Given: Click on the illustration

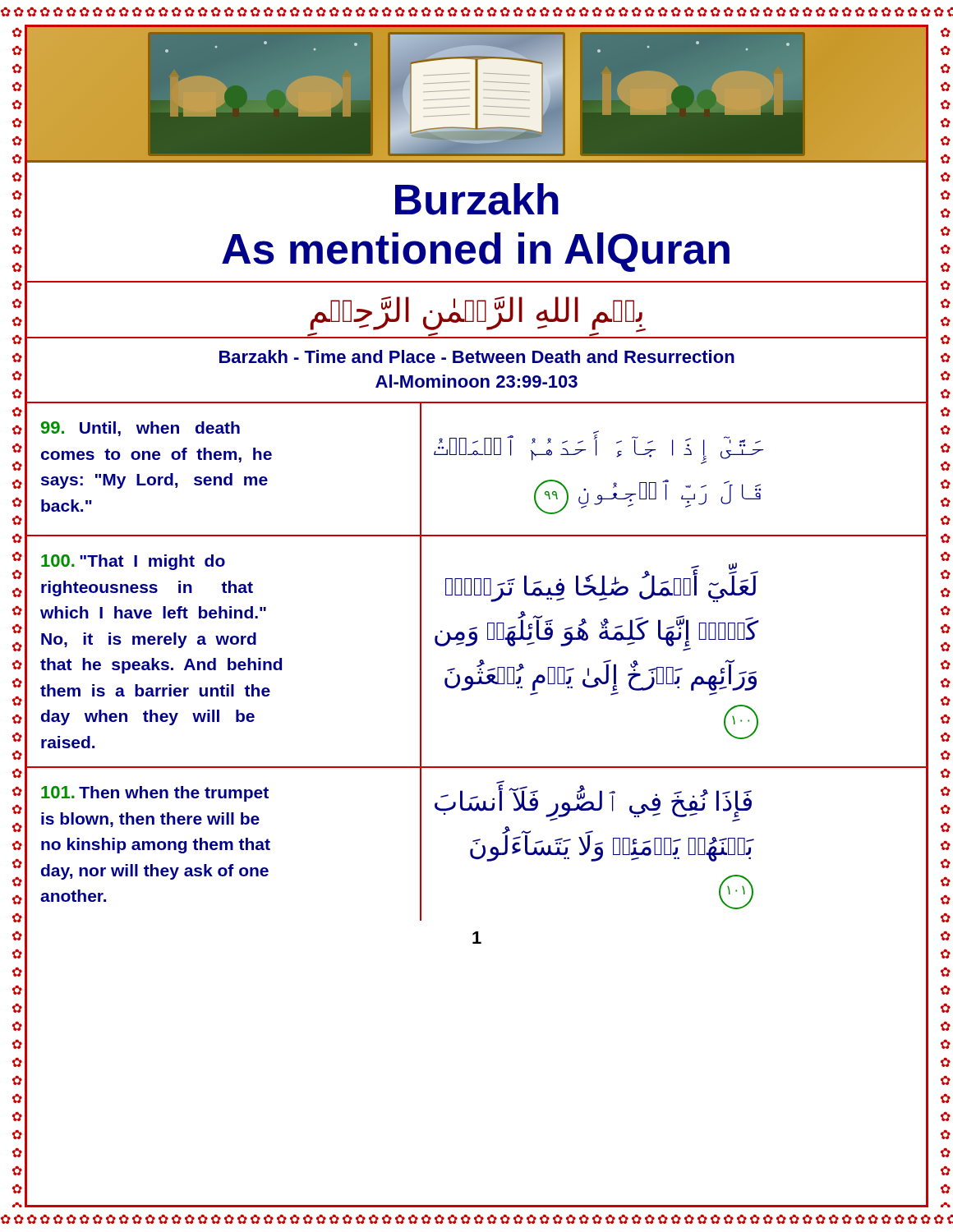Looking at the screenshot, I should point(476,95).
